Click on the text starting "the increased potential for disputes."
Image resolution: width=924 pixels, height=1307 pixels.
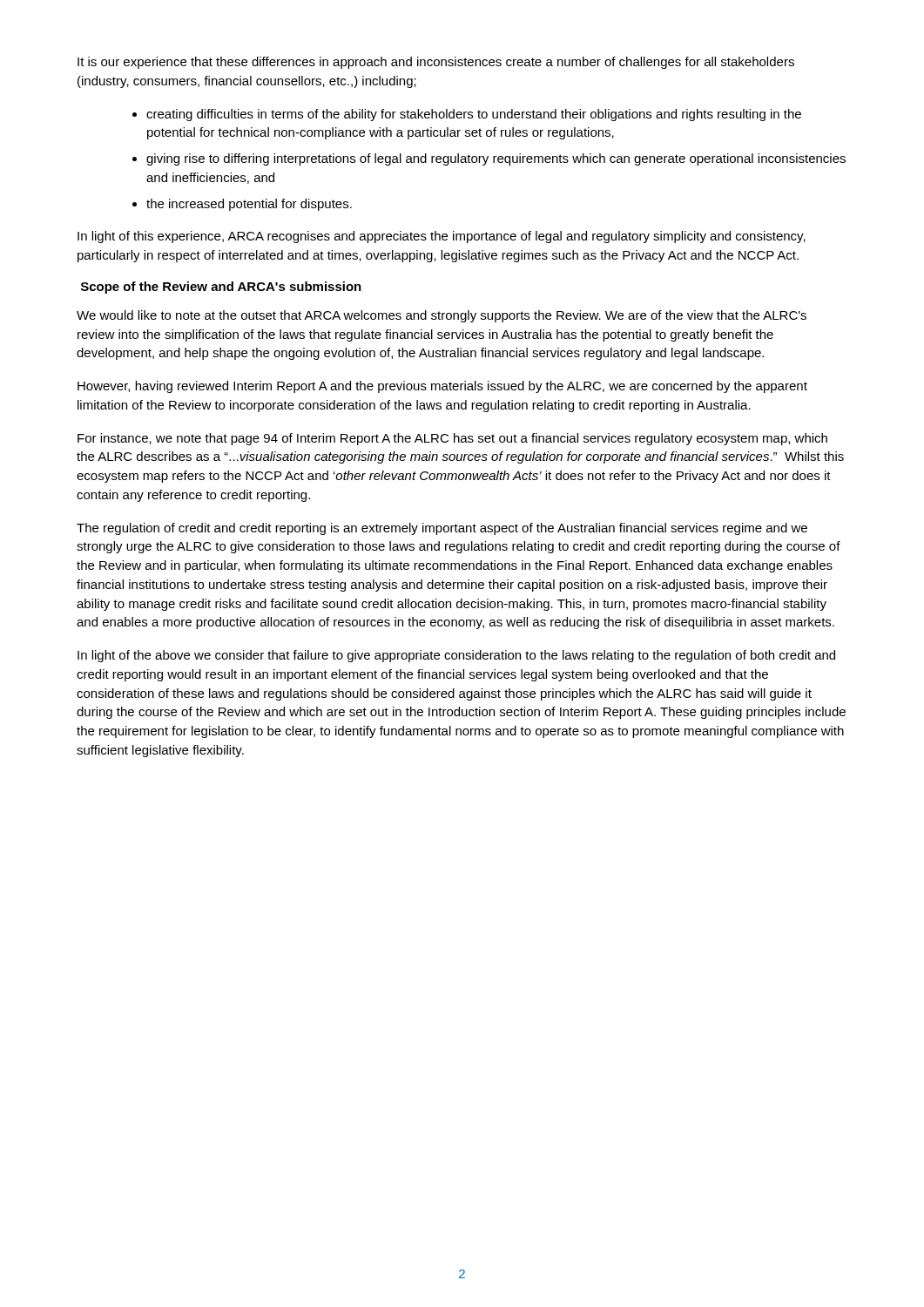[x=249, y=203]
